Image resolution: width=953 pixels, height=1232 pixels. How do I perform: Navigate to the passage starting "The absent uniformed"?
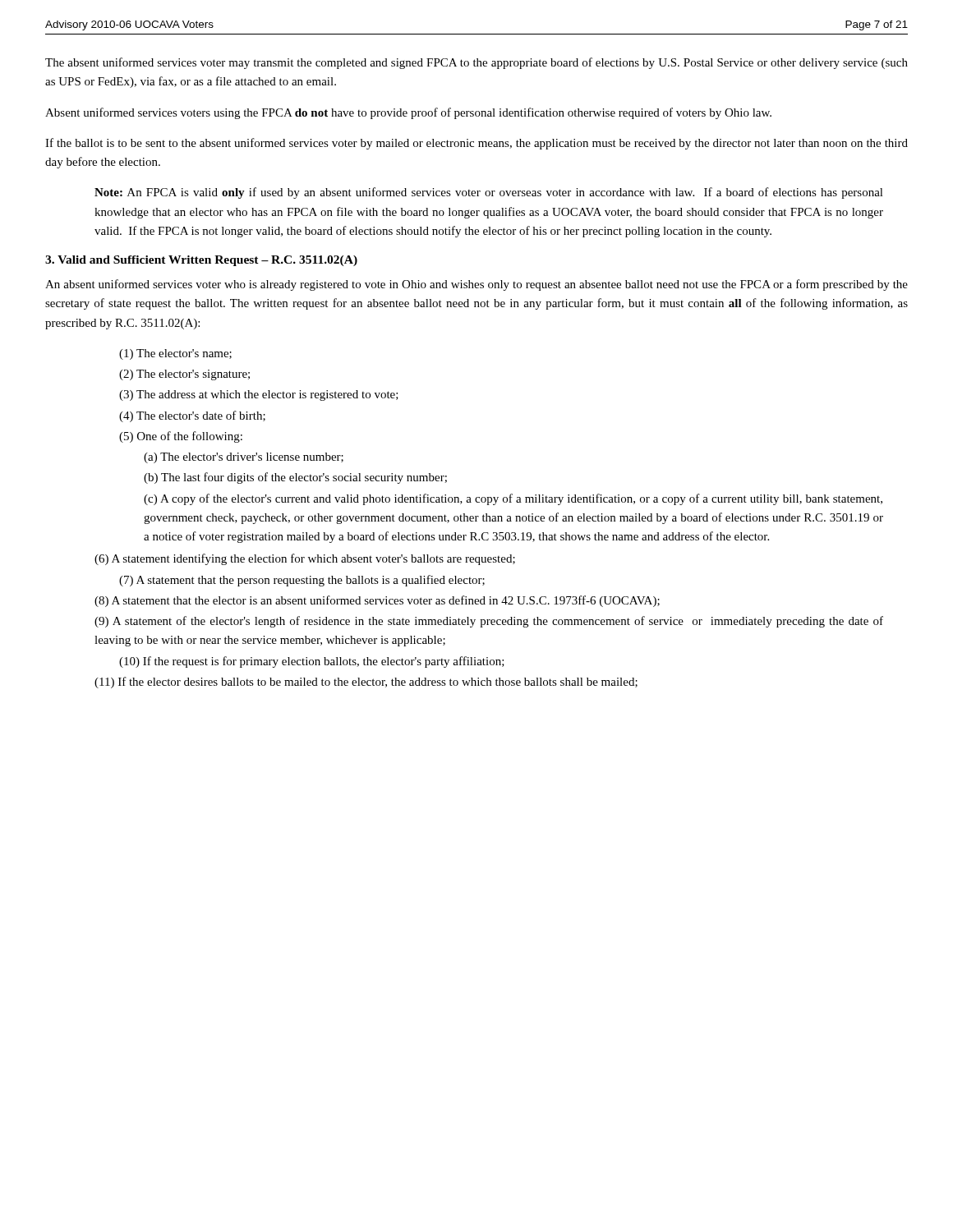click(476, 72)
